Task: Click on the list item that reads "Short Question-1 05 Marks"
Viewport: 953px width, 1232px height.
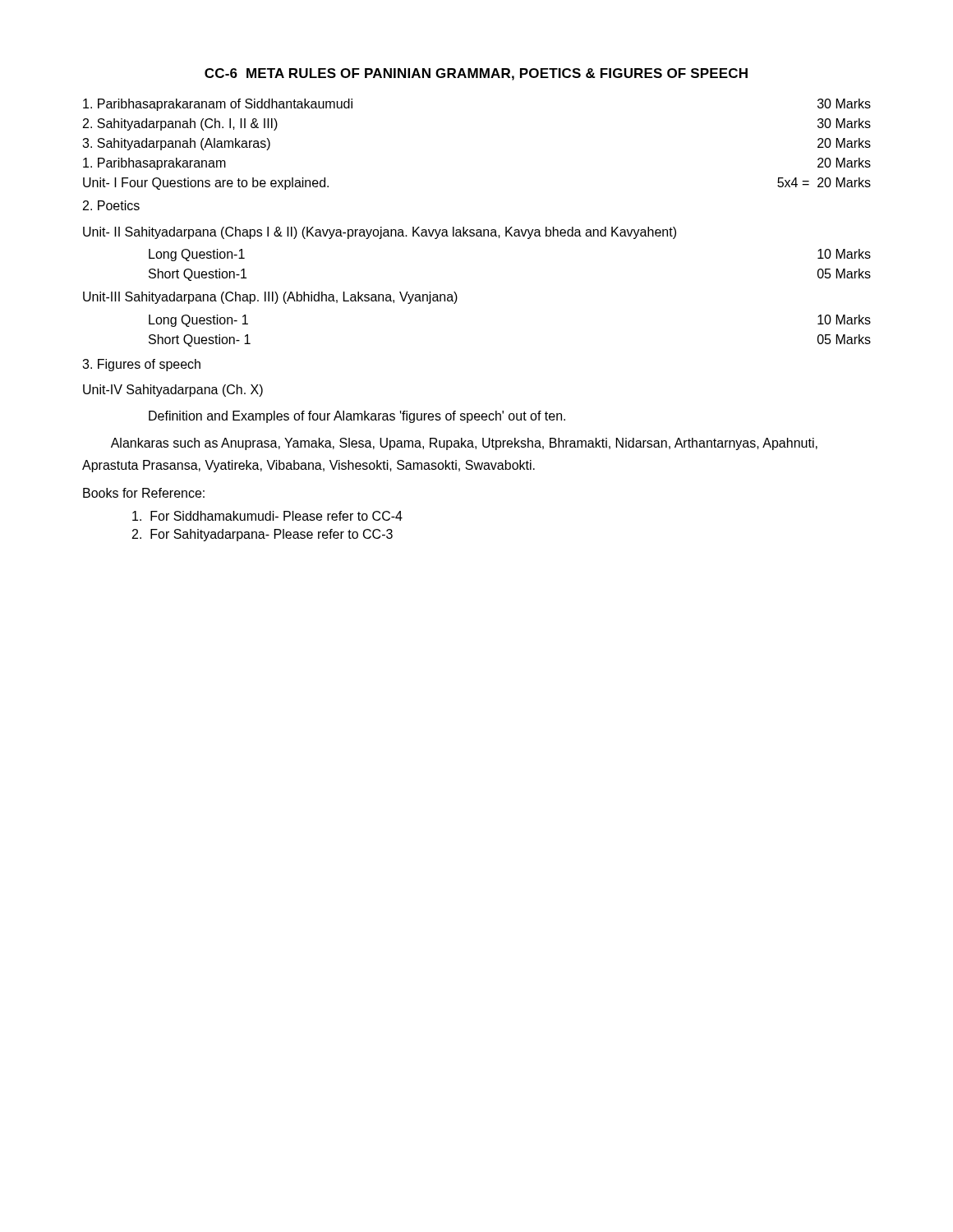Action: coord(195,275)
